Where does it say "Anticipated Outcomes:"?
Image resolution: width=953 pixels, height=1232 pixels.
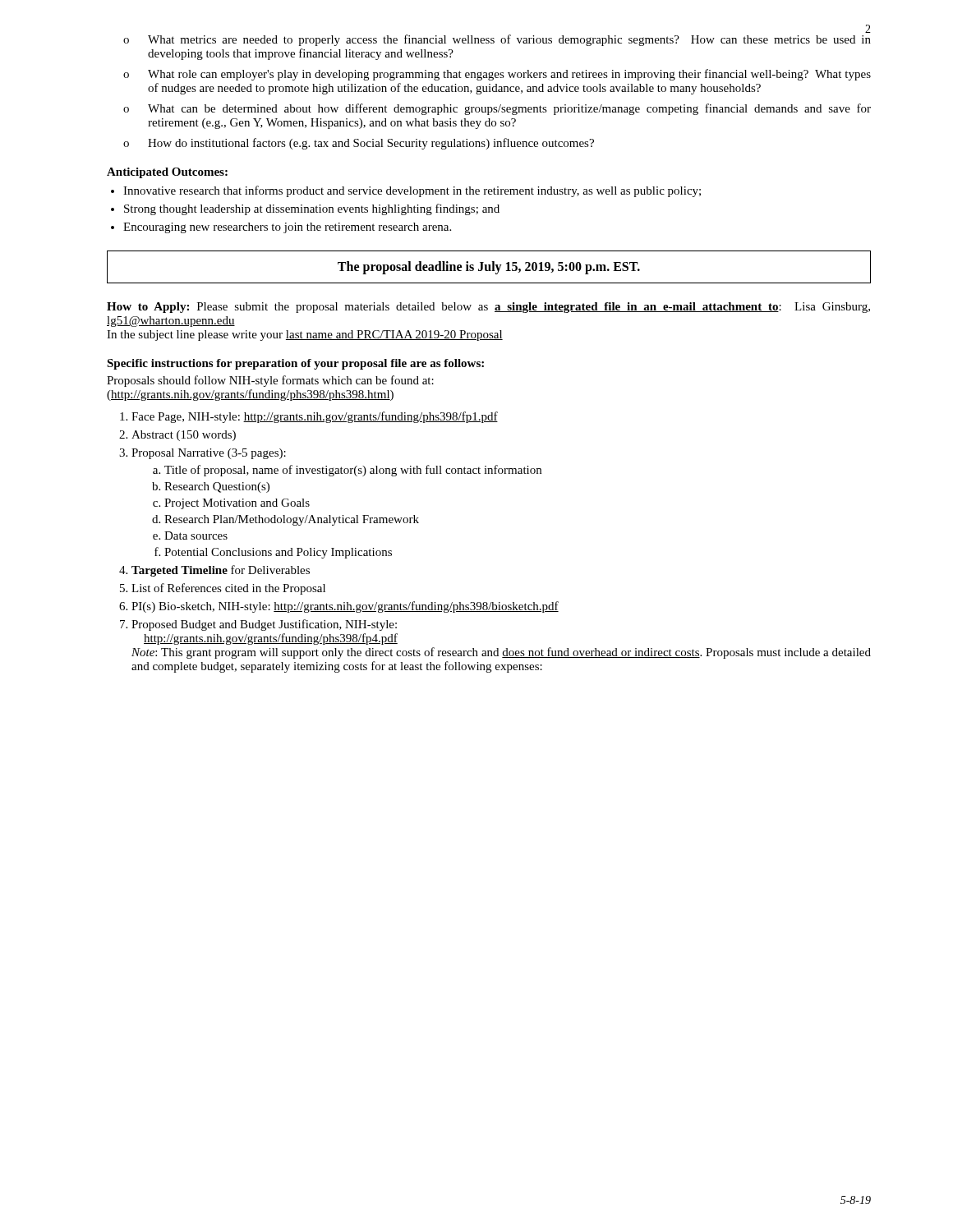(168, 172)
